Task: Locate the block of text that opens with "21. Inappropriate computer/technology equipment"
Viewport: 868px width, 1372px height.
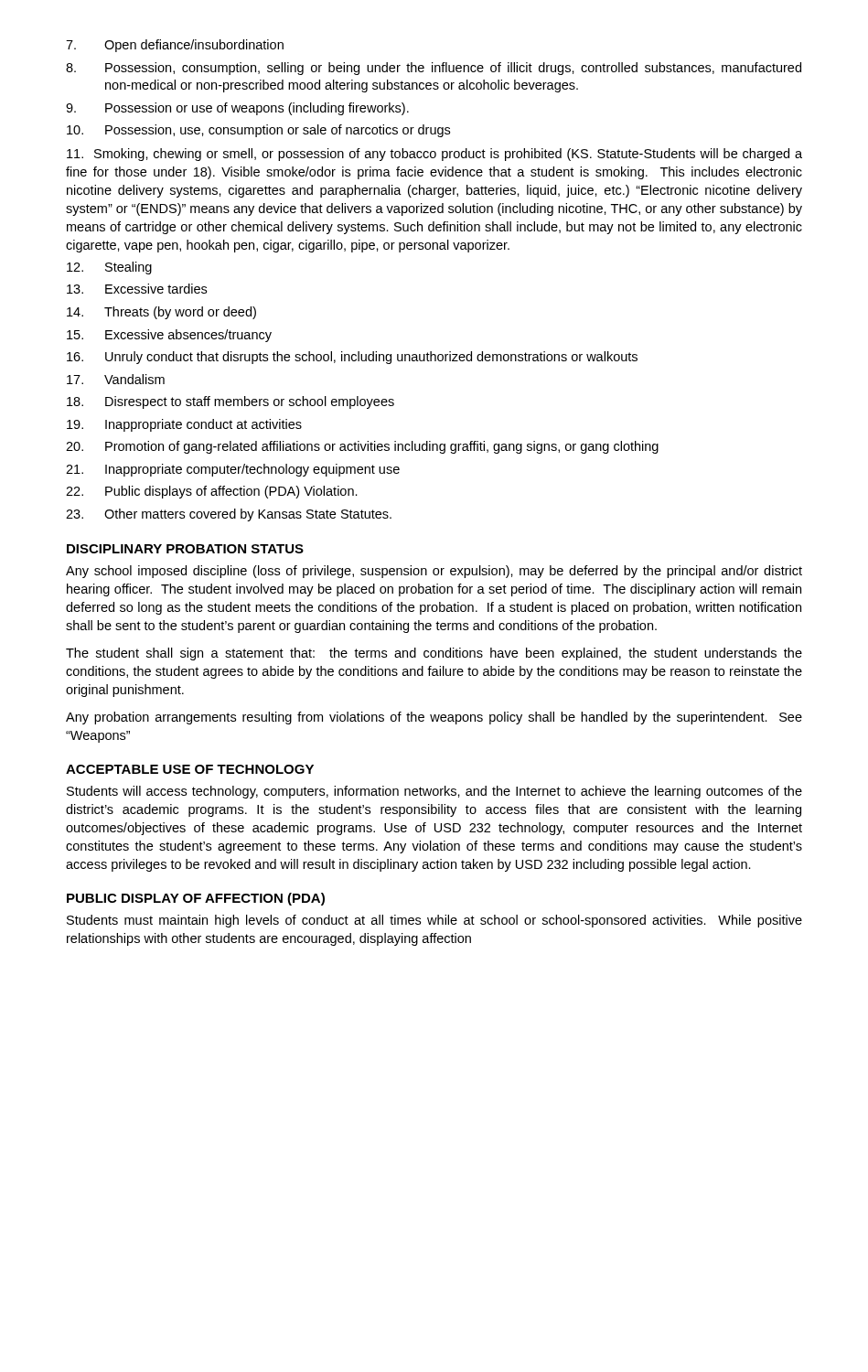Action: pos(233,470)
